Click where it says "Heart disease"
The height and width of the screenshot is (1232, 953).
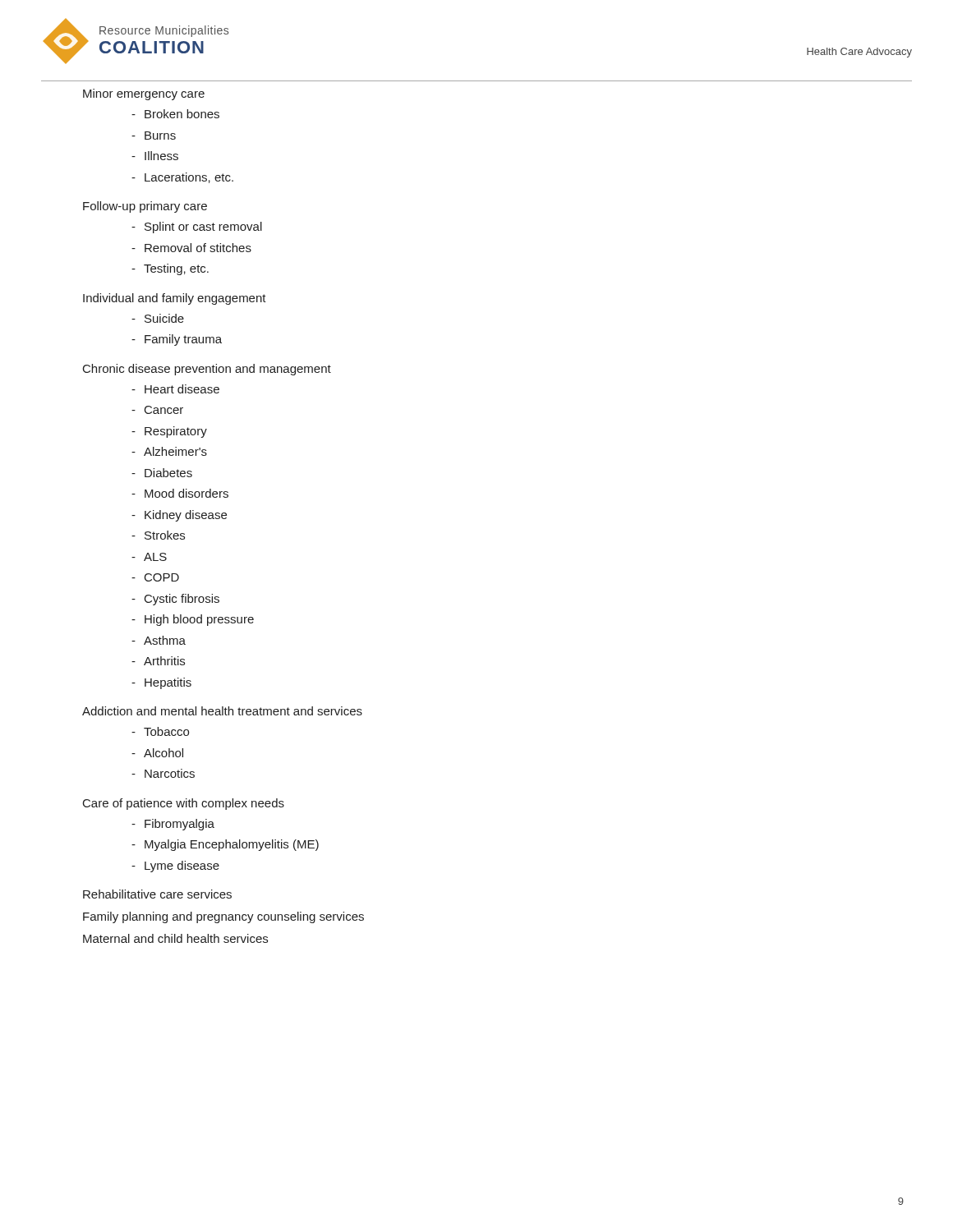point(182,389)
